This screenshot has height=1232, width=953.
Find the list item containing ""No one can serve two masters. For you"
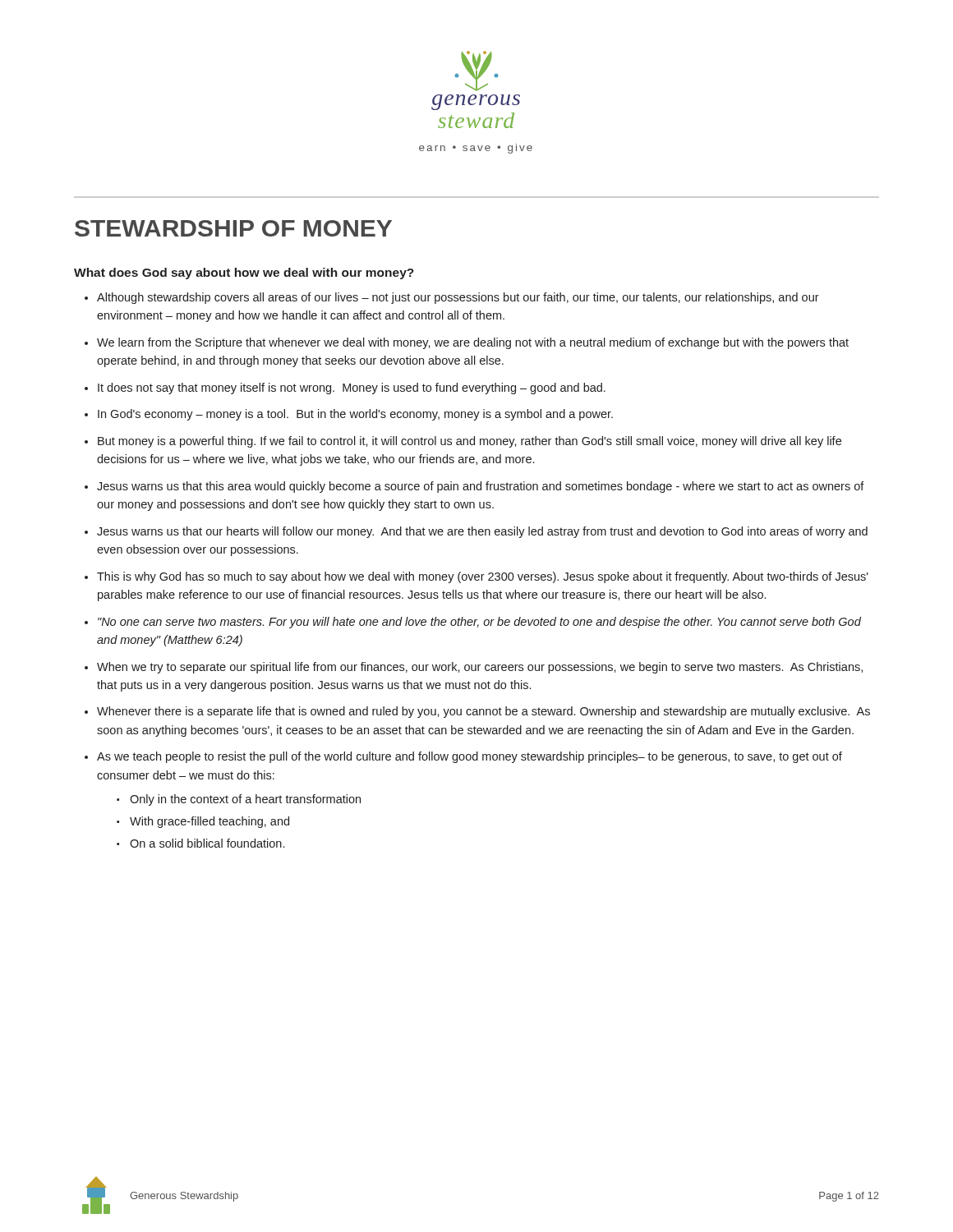(479, 631)
